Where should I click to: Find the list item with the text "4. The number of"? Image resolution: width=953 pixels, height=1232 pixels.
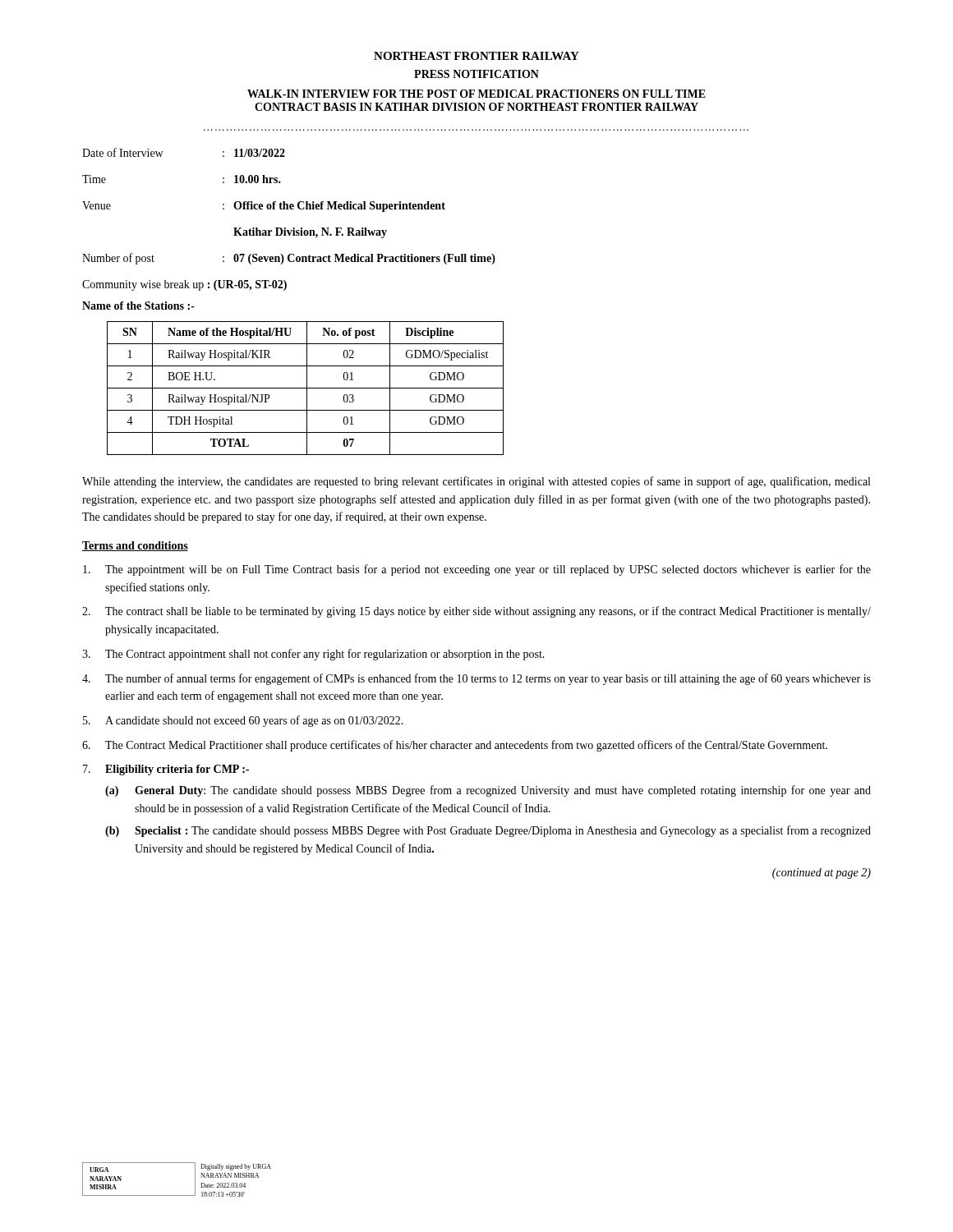(x=476, y=688)
